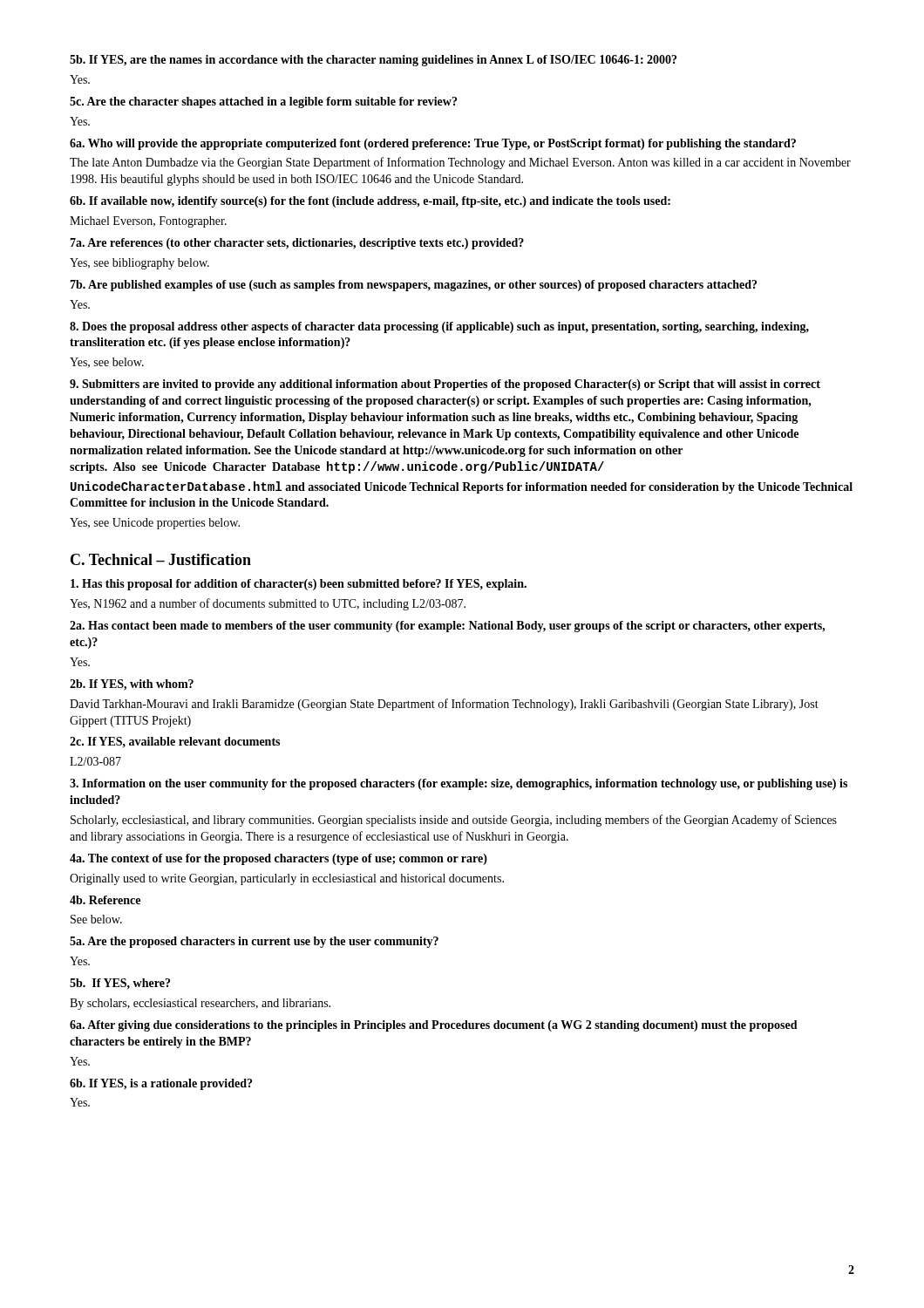
Task: Click on the list item that reads "8. Does the proposal address other"
Action: click(x=439, y=327)
